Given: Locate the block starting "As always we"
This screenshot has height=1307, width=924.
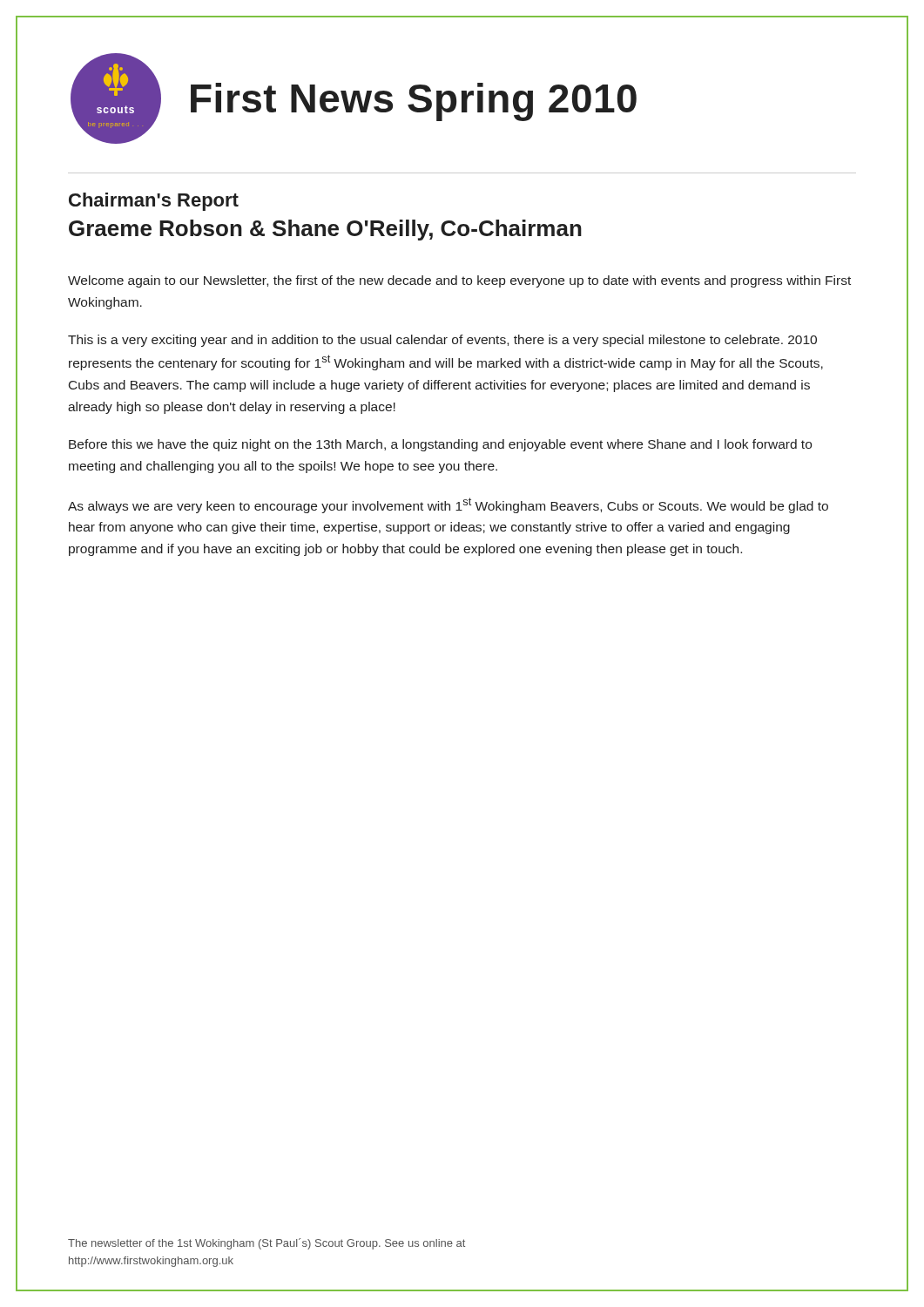Looking at the screenshot, I should (x=448, y=525).
